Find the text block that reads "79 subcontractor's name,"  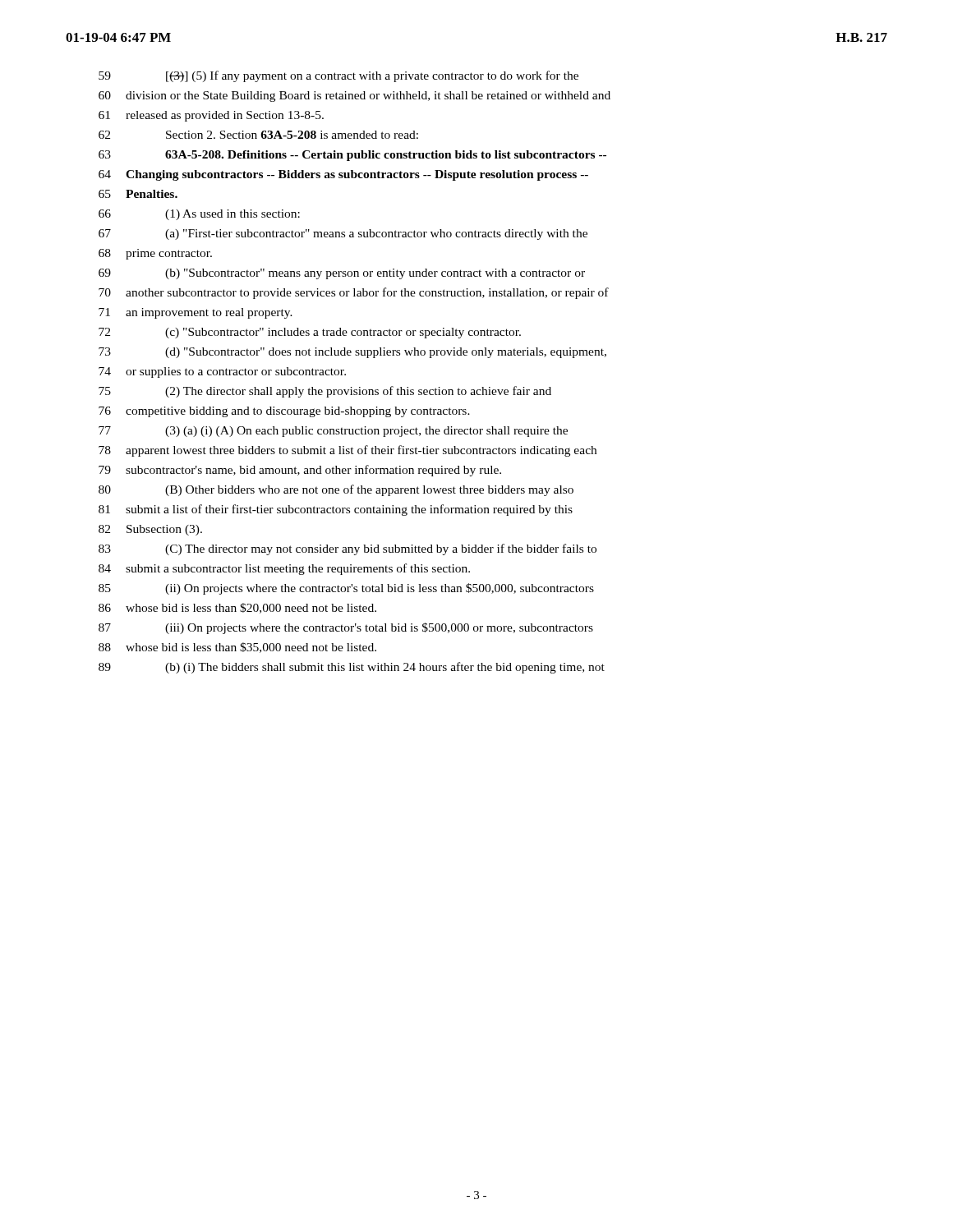click(476, 470)
